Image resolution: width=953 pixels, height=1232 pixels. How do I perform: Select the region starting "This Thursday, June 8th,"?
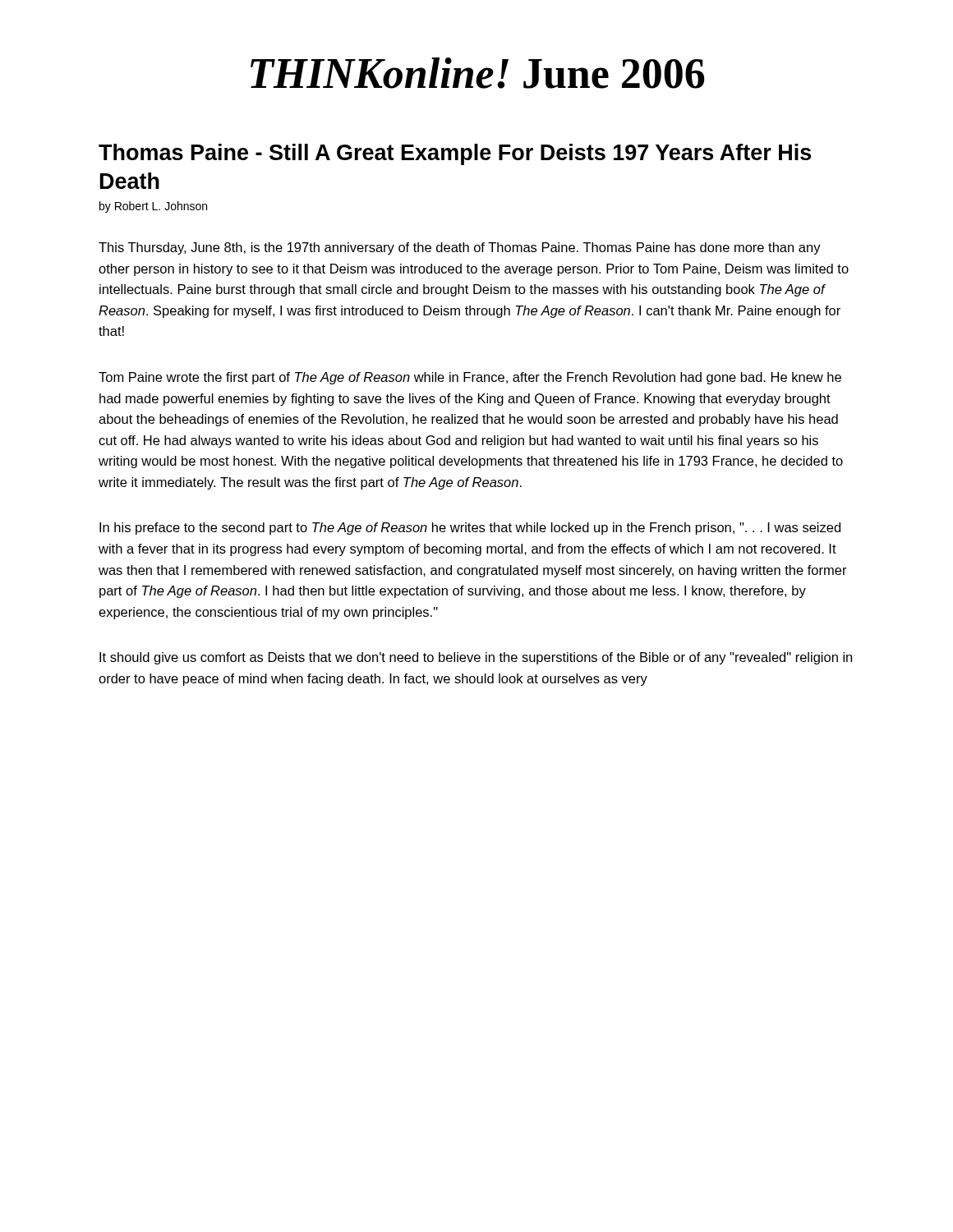(474, 289)
